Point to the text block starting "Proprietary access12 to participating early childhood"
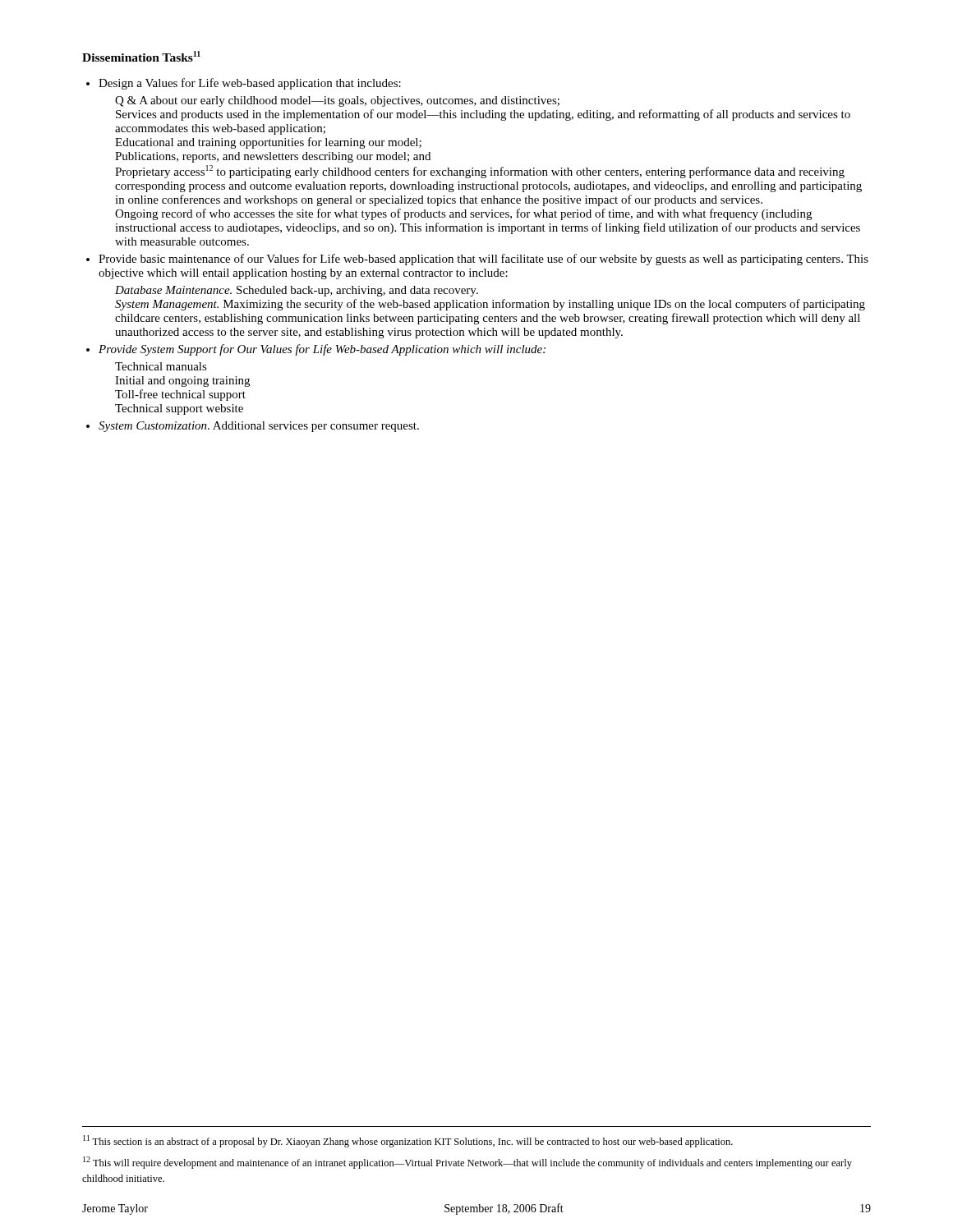 click(x=493, y=185)
